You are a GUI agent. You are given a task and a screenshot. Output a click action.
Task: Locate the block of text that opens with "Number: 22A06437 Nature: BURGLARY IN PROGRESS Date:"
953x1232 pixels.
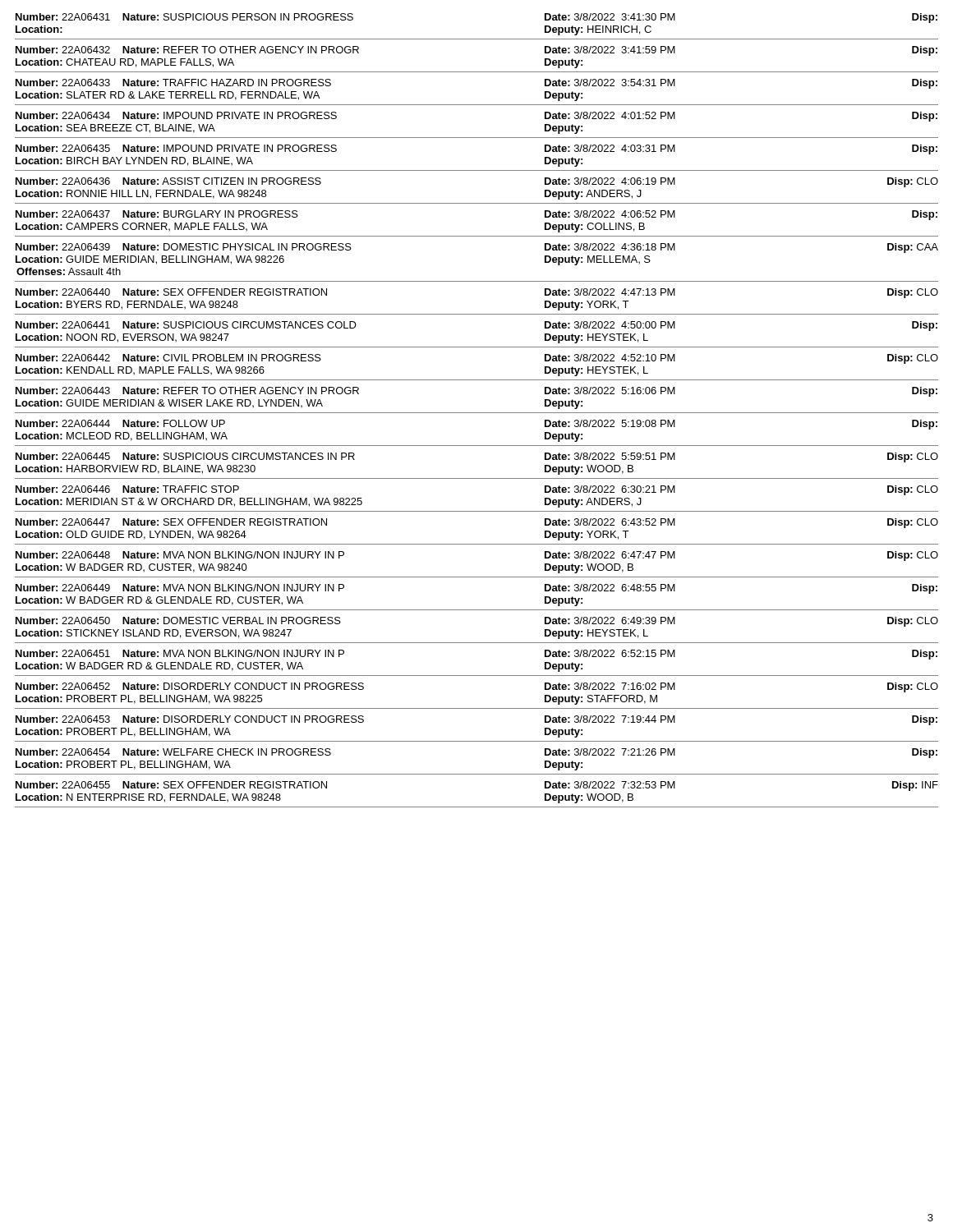coord(64,215)
